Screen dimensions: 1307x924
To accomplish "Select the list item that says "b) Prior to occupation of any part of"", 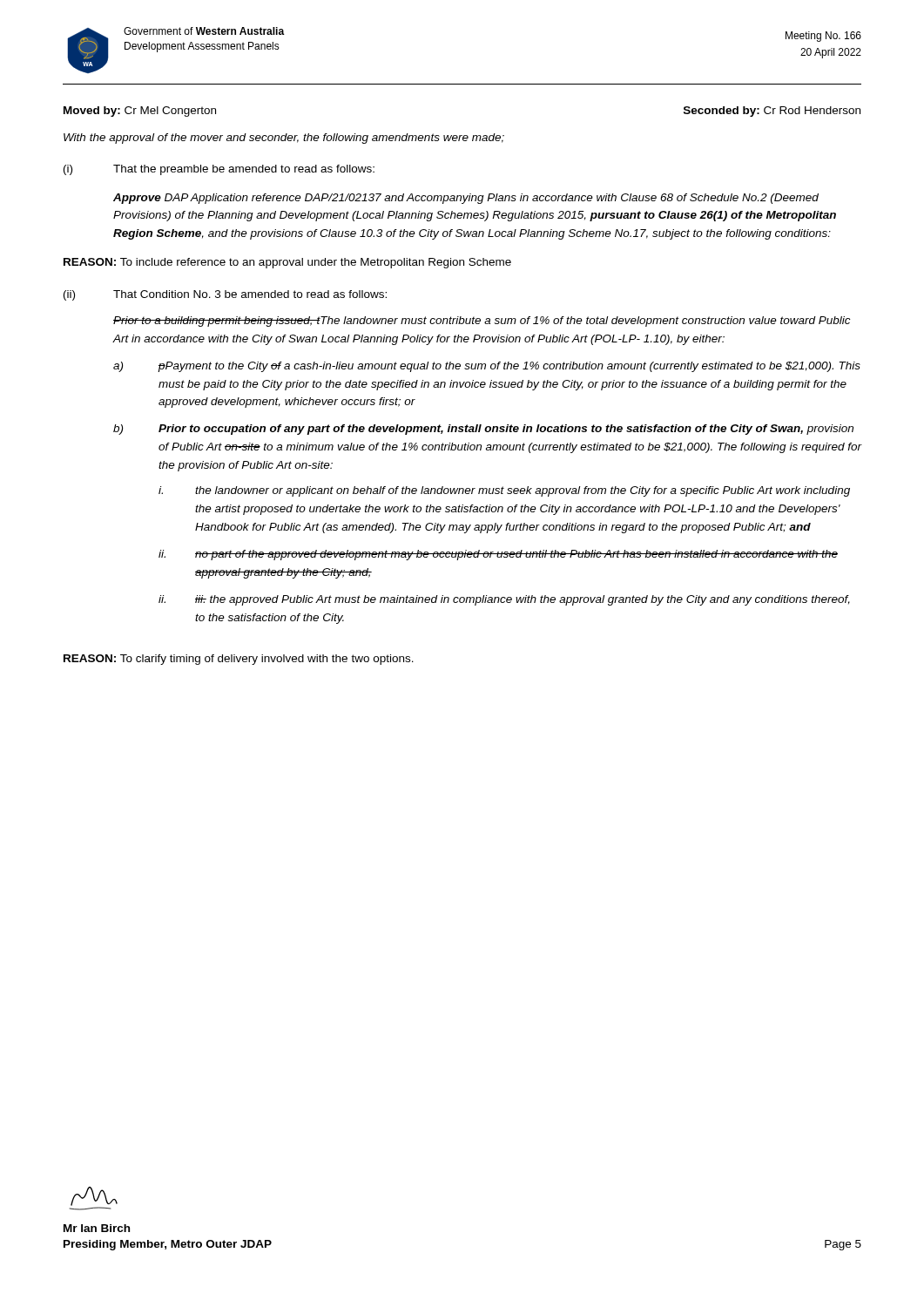I will point(487,528).
